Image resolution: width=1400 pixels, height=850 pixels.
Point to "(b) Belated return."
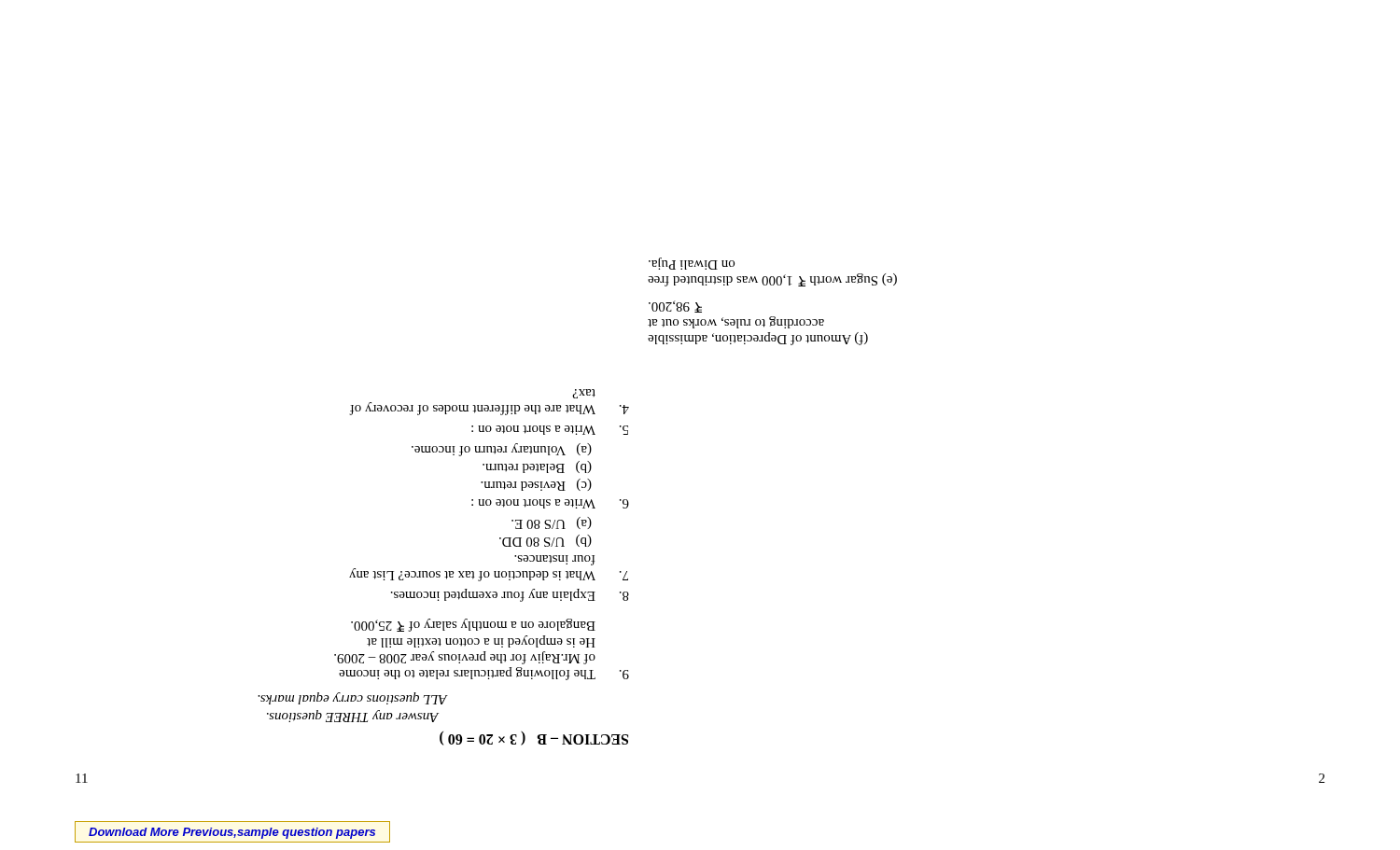pyautogui.click(x=537, y=468)
